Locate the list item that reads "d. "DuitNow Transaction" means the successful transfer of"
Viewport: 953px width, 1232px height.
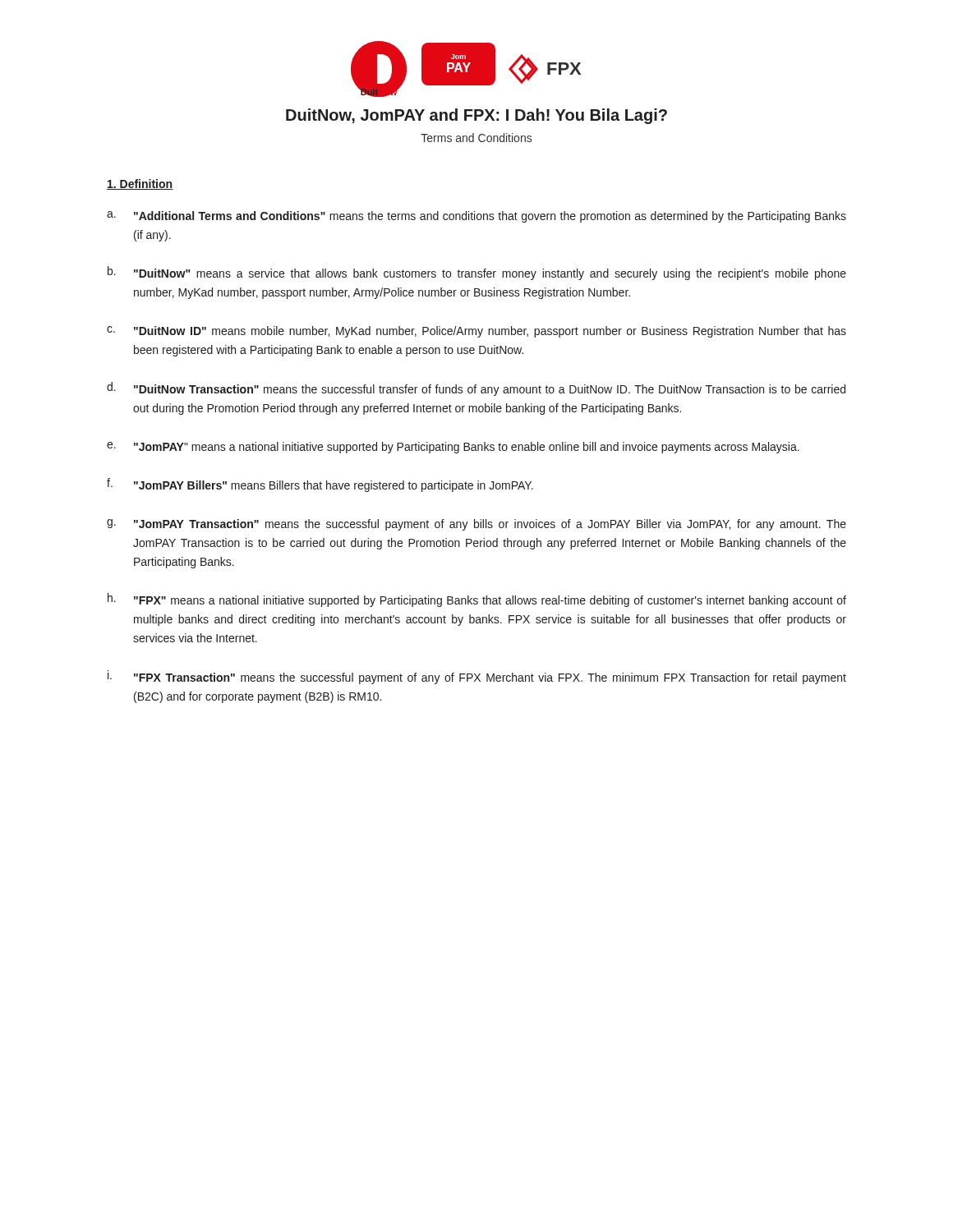476,399
